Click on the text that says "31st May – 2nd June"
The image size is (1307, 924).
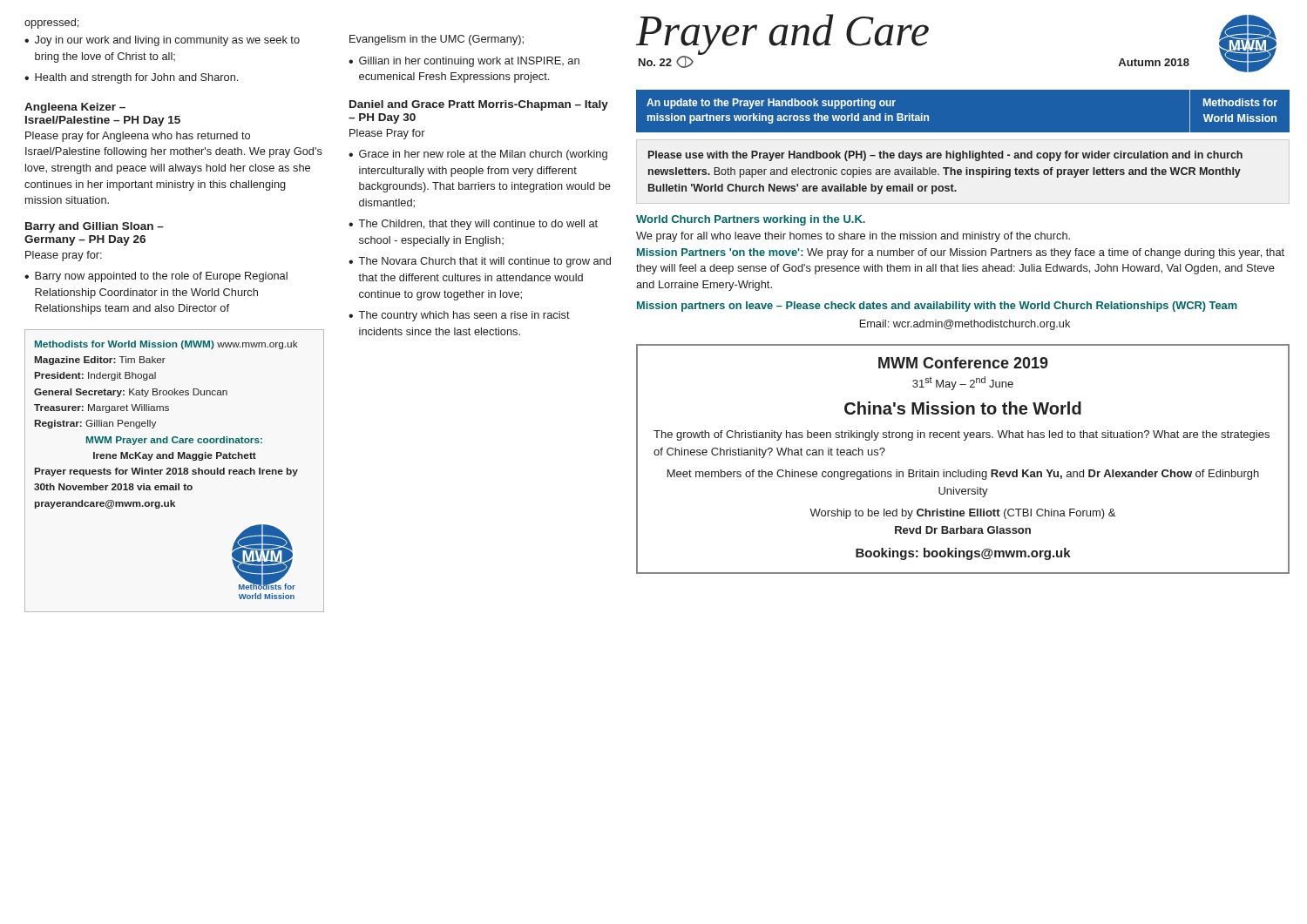[x=963, y=382]
